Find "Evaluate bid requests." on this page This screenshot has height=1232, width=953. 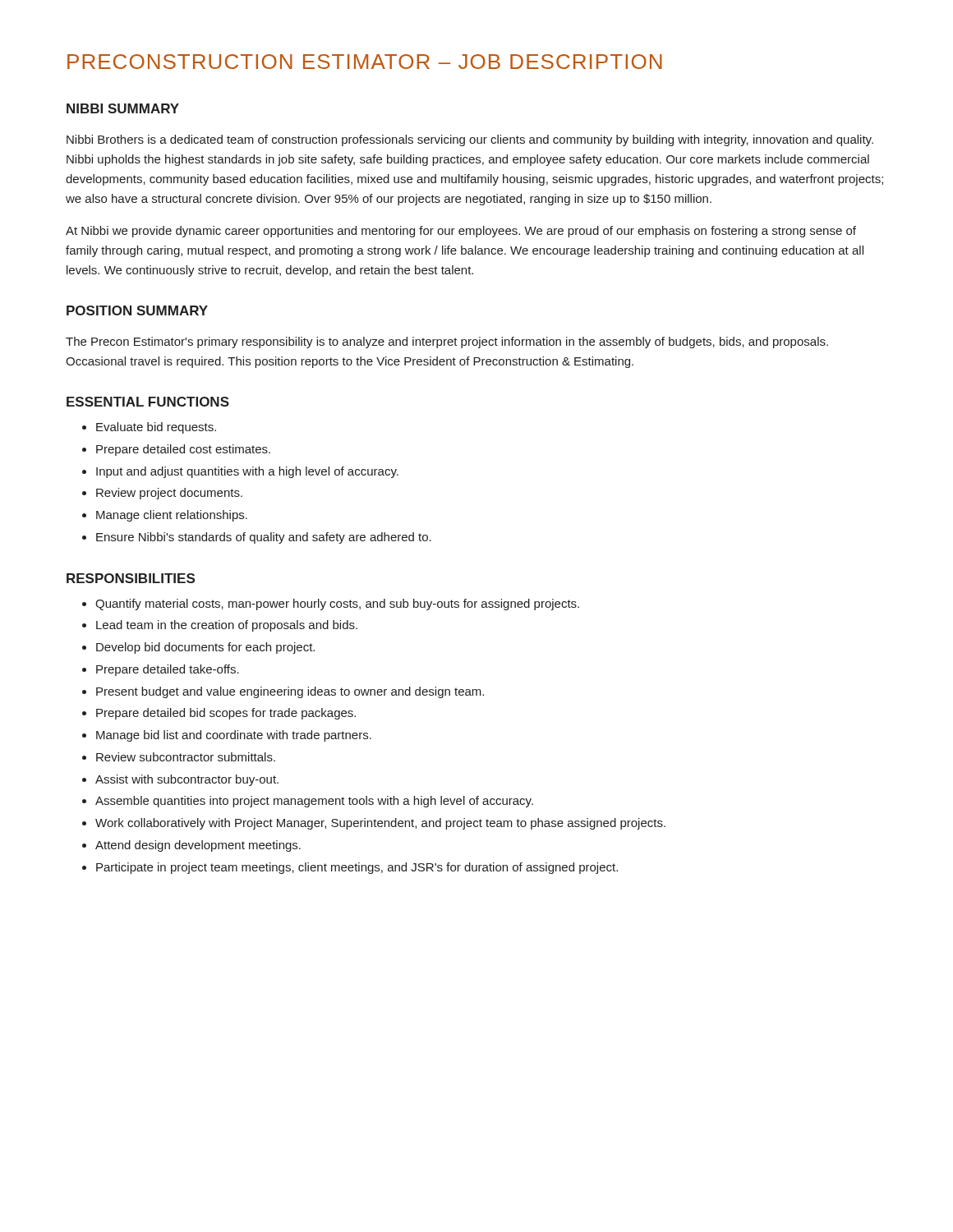[156, 427]
